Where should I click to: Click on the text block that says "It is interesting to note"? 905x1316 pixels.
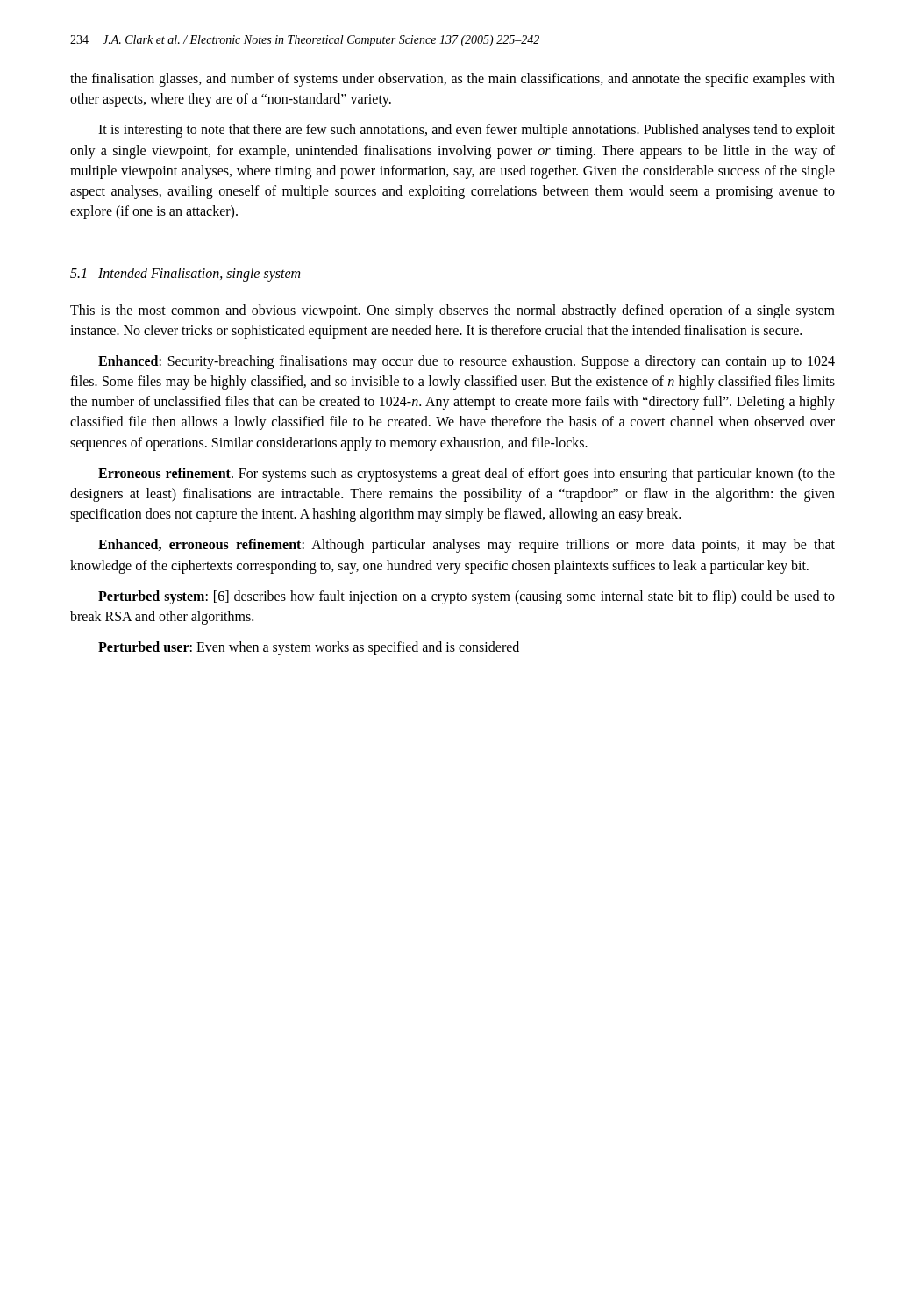(452, 170)
